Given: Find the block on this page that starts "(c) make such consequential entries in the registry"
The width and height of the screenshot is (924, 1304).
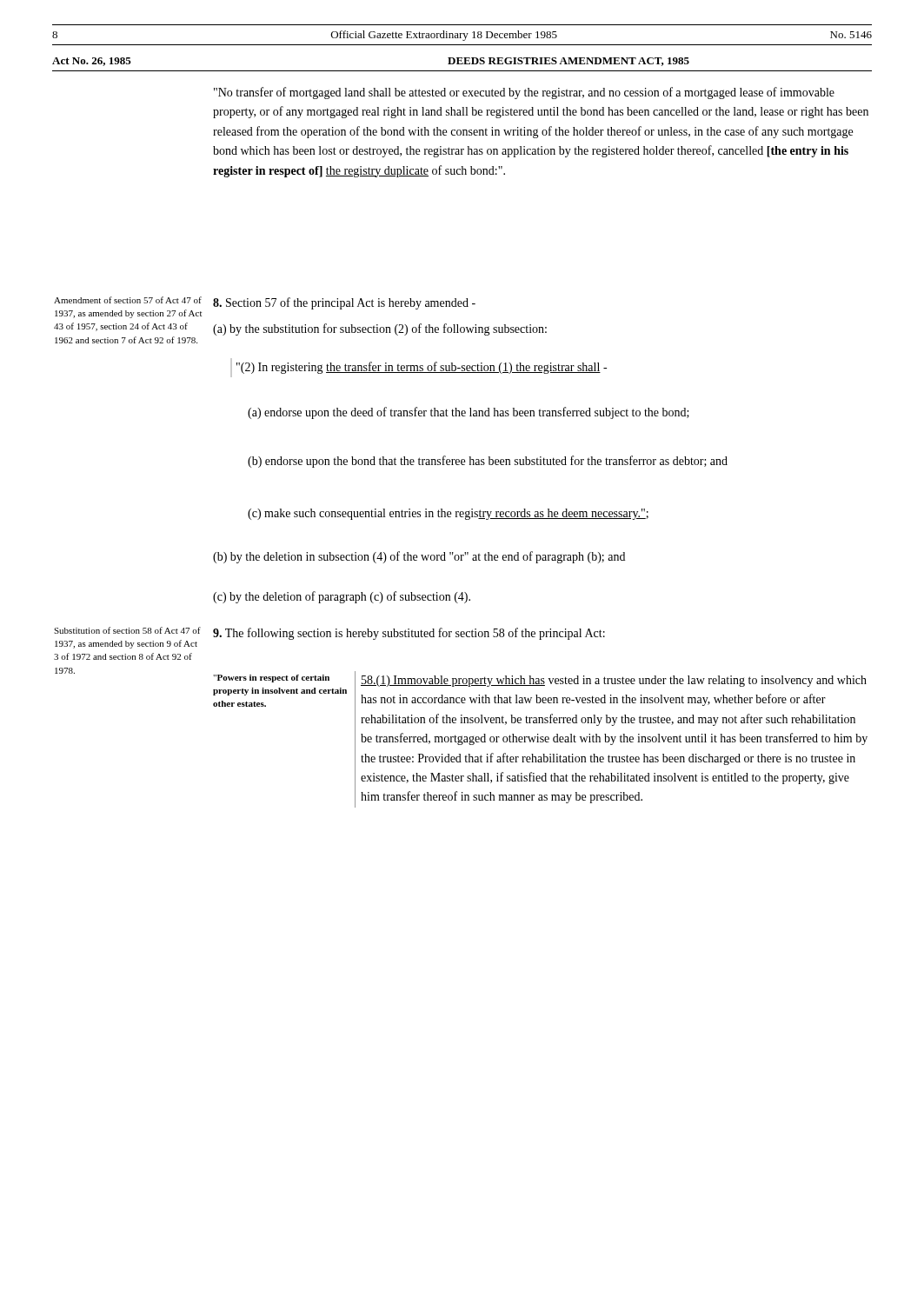Looking at the screenshot, I should 448,513.
